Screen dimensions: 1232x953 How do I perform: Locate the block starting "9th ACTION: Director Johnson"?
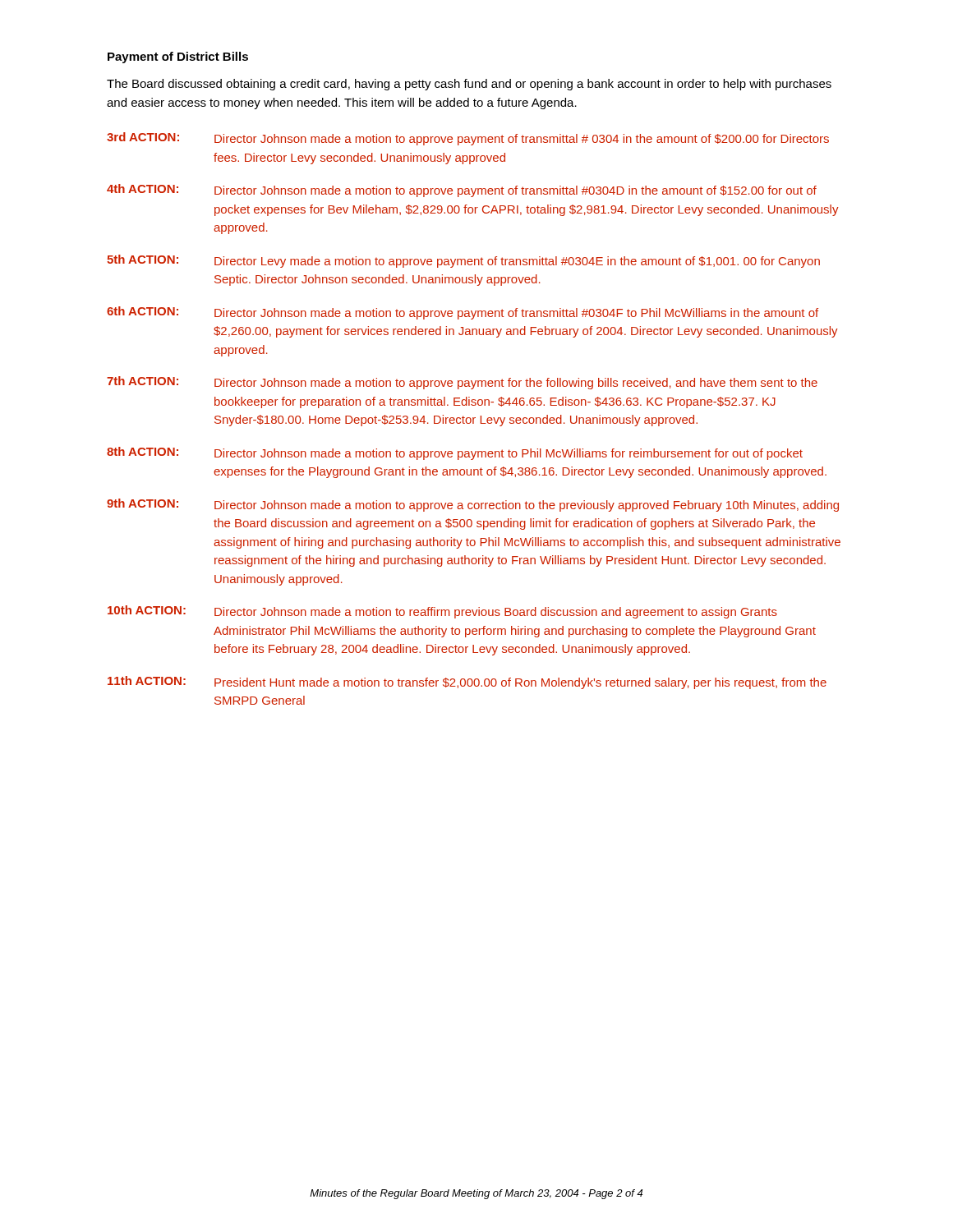click(476, 542)
